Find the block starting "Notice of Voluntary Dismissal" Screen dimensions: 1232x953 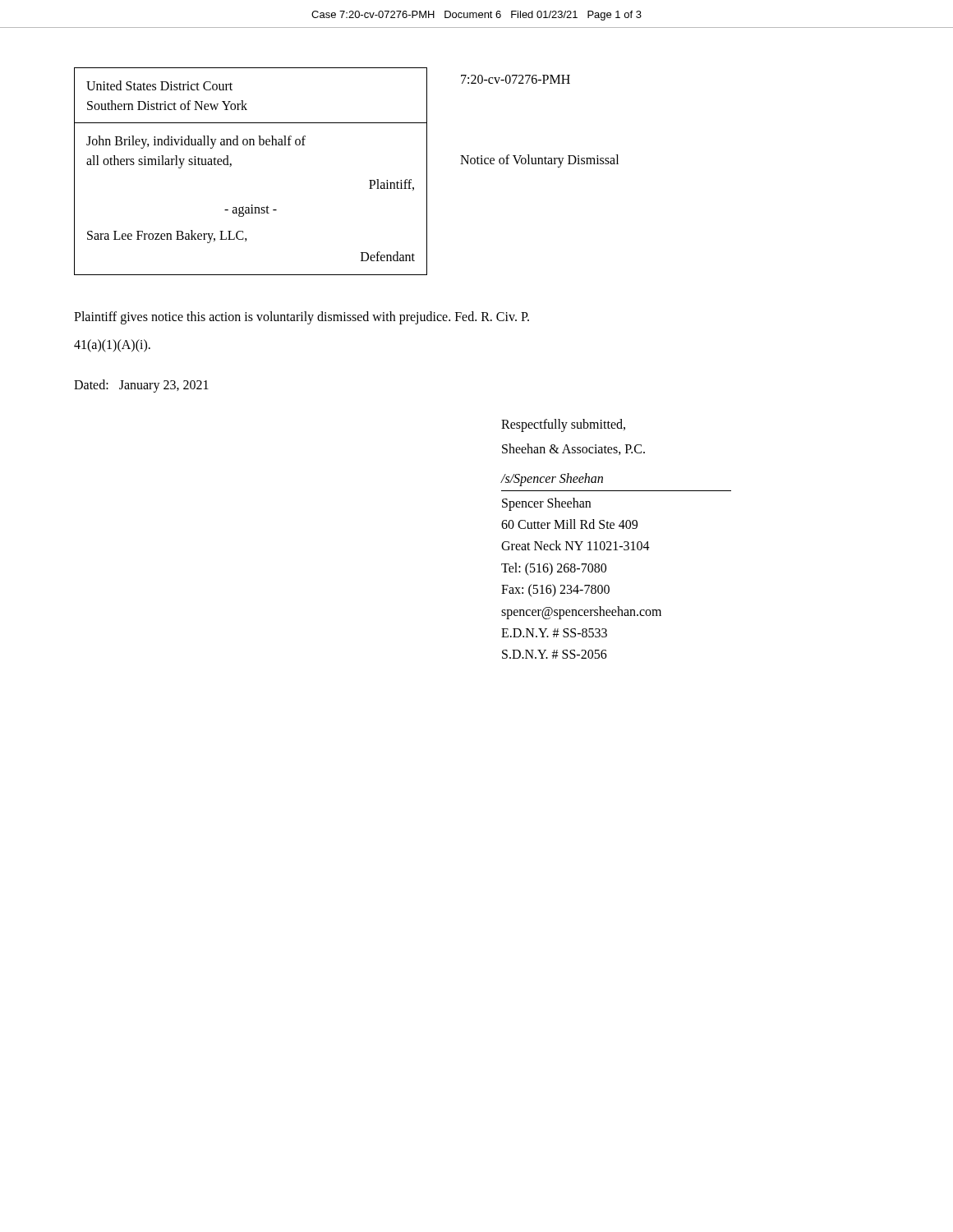pos(540,160)
